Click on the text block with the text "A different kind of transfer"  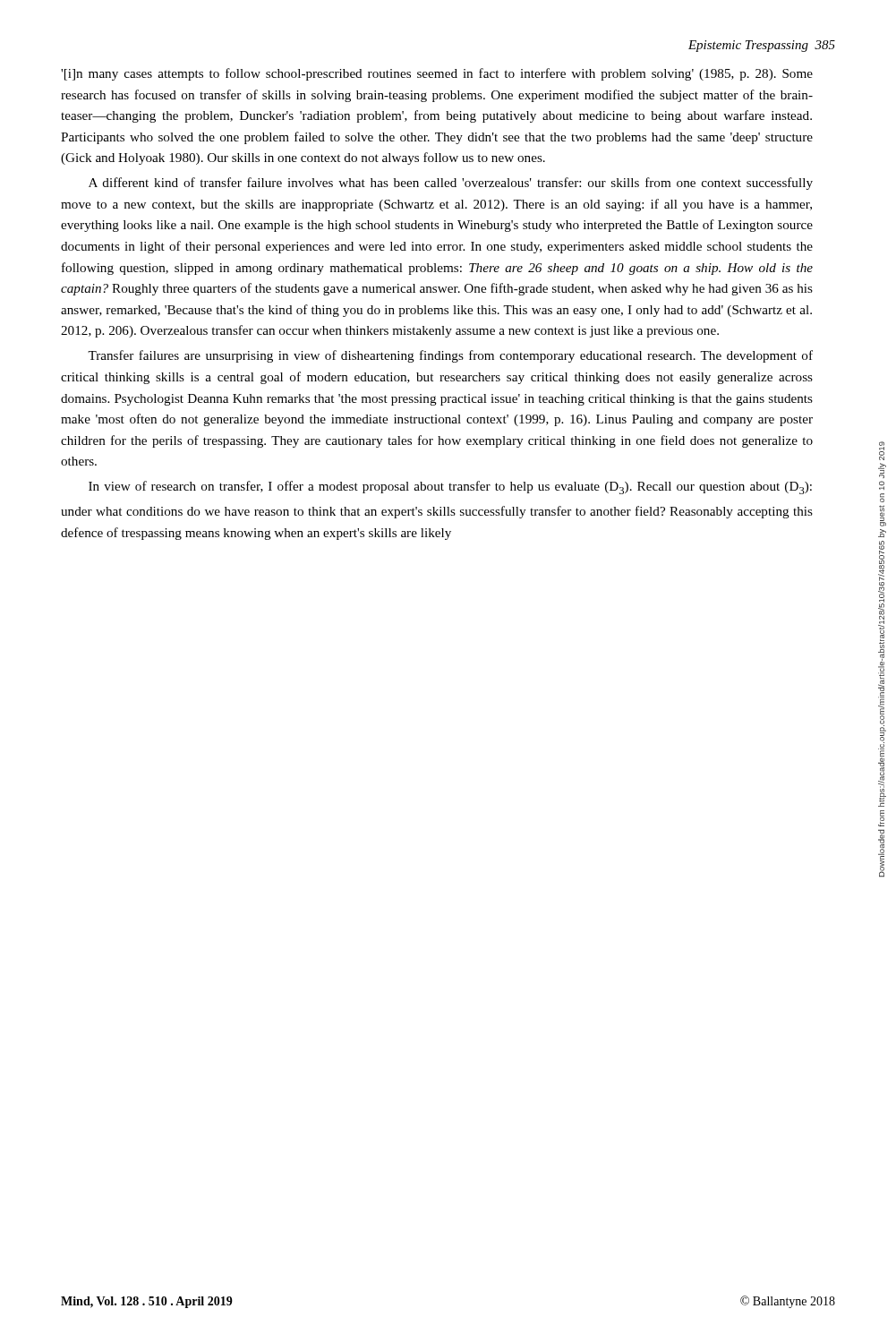(x=437, y=257)
